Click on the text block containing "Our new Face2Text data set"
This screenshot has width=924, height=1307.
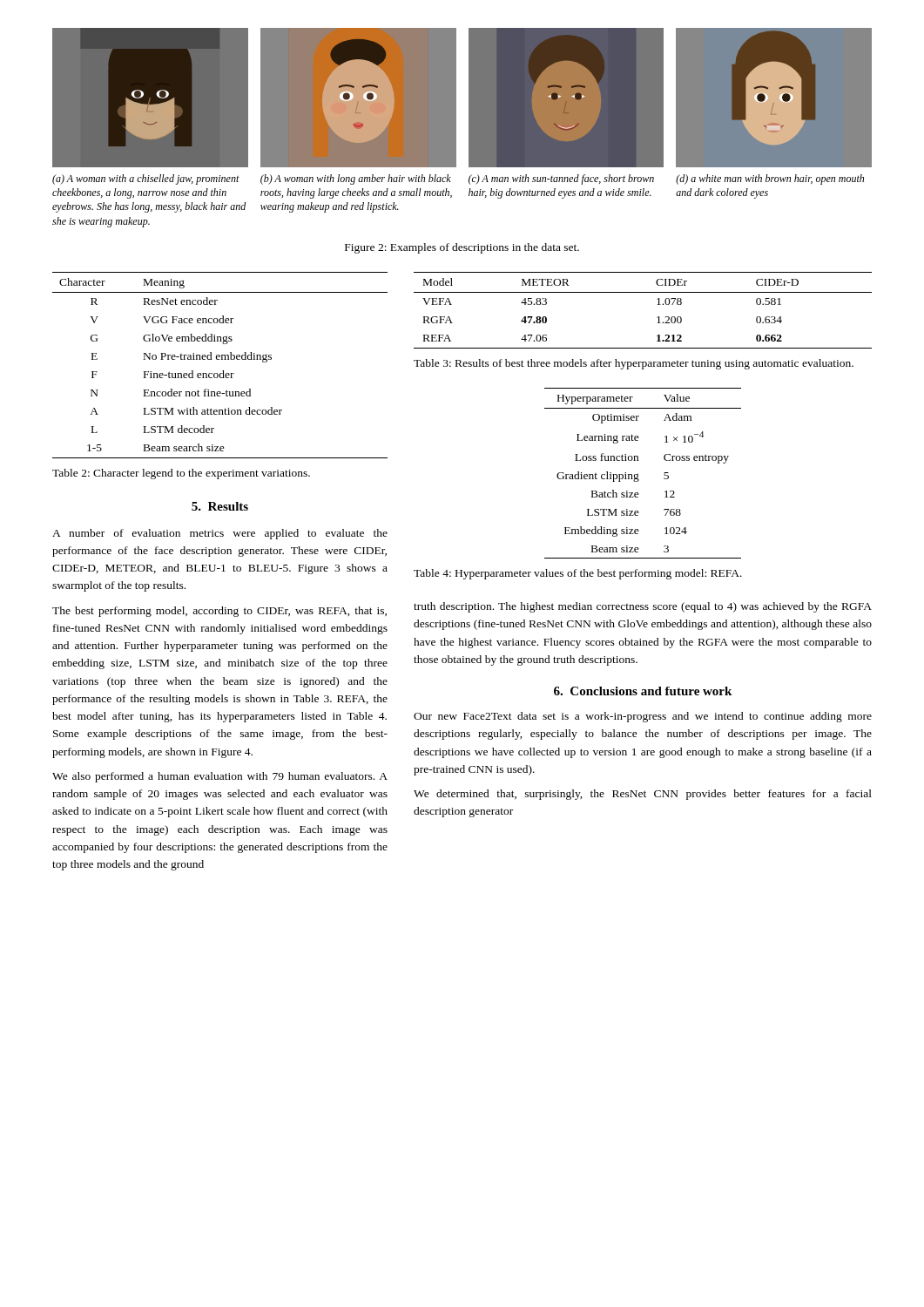643,742
